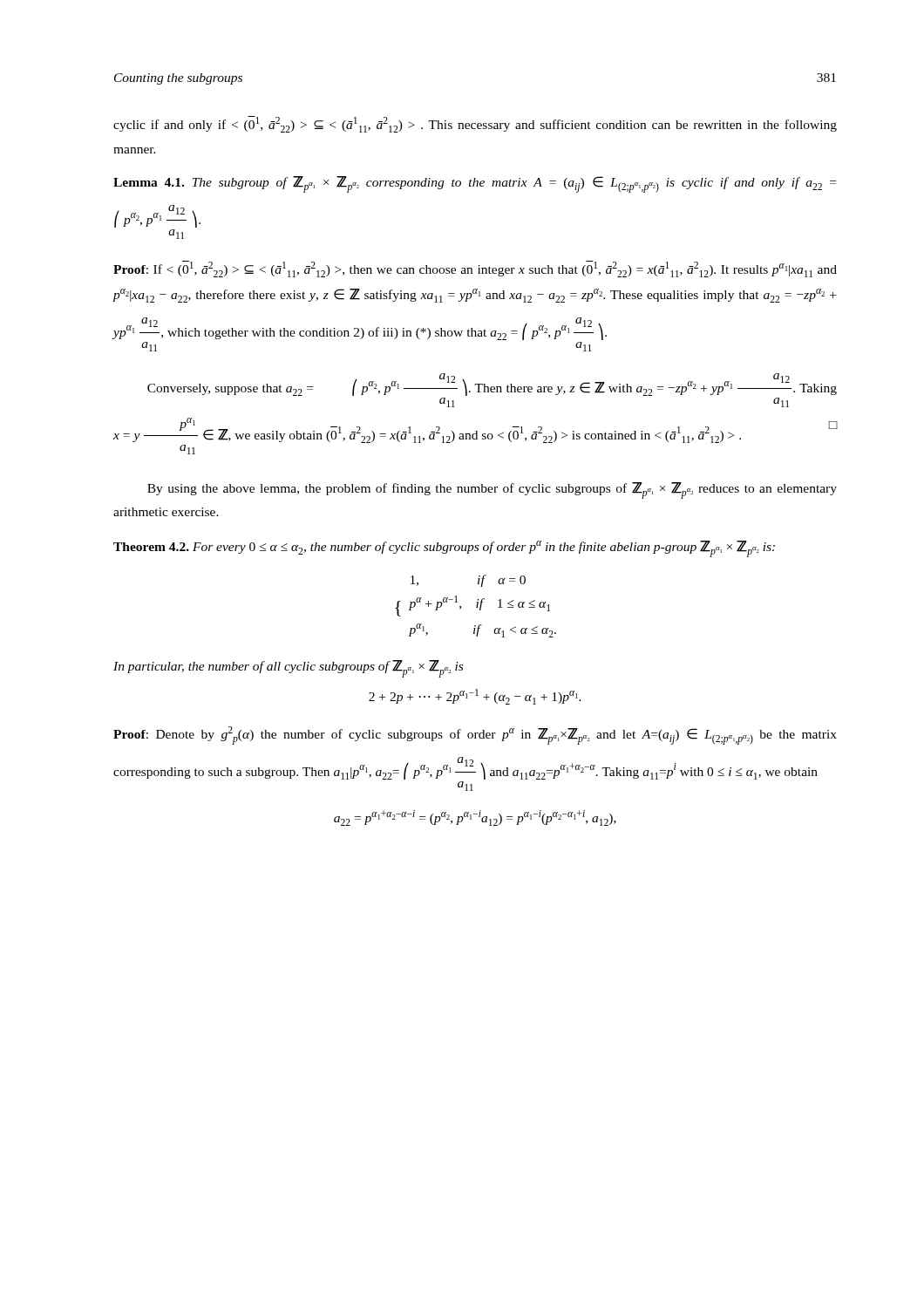Navigate to the passage starting "Proof: If ⊆ , then we can"
Image resolution: width=924 pixels, height=1308 pixels.
[x=475, y=309]
